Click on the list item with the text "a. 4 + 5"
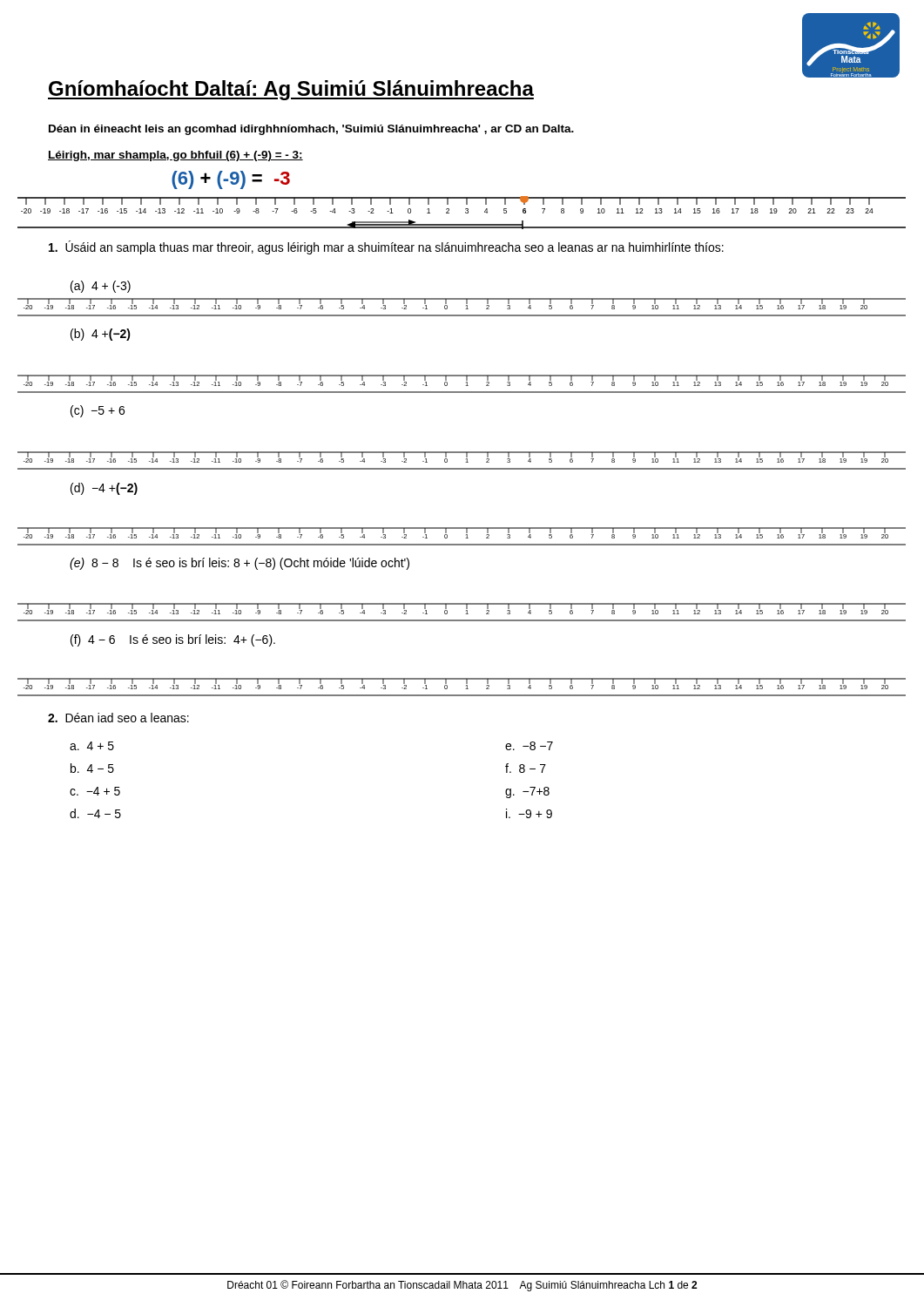 click(x=92, y=746)
